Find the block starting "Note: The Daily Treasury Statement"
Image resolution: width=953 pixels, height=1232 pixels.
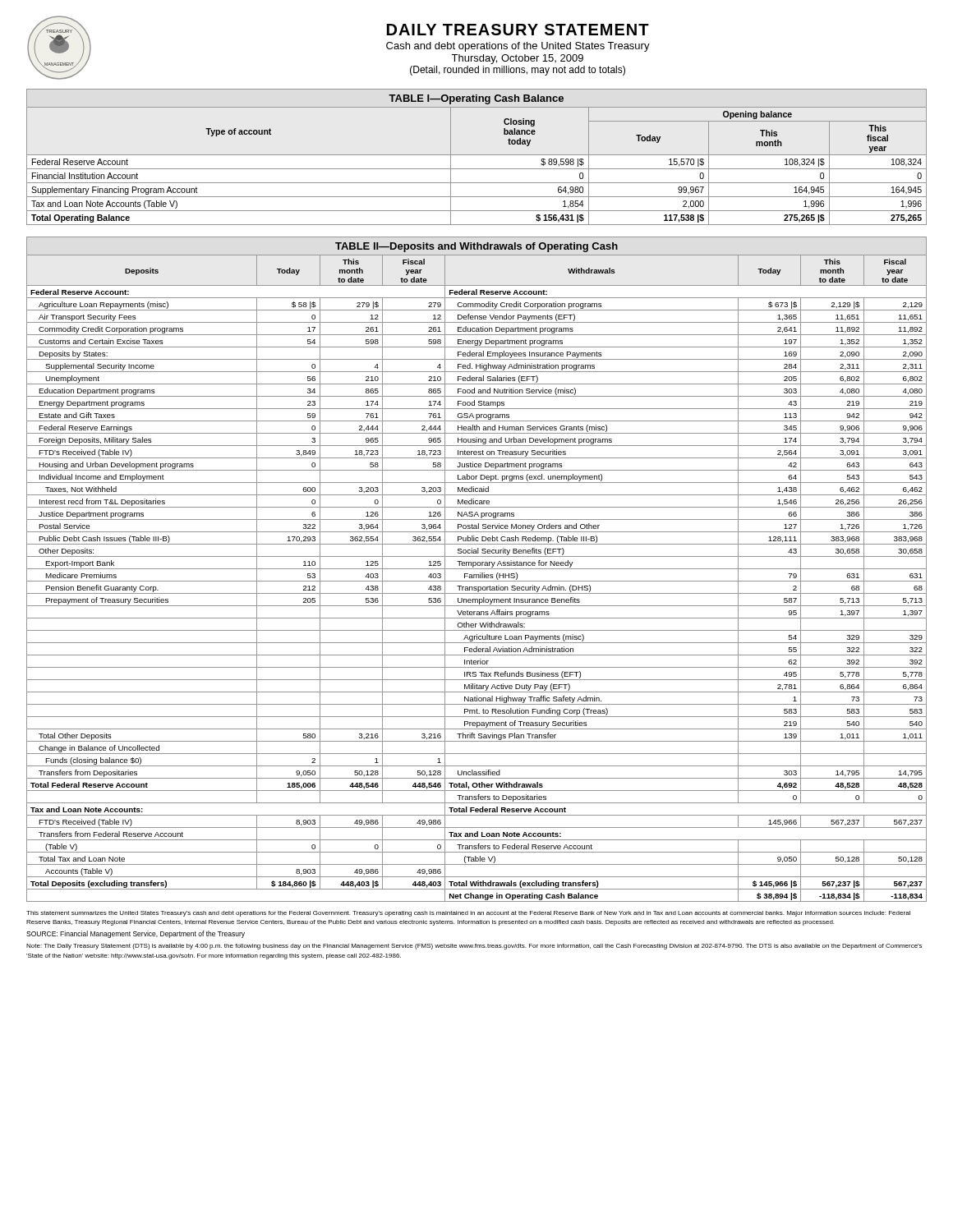tap(474, 951)
